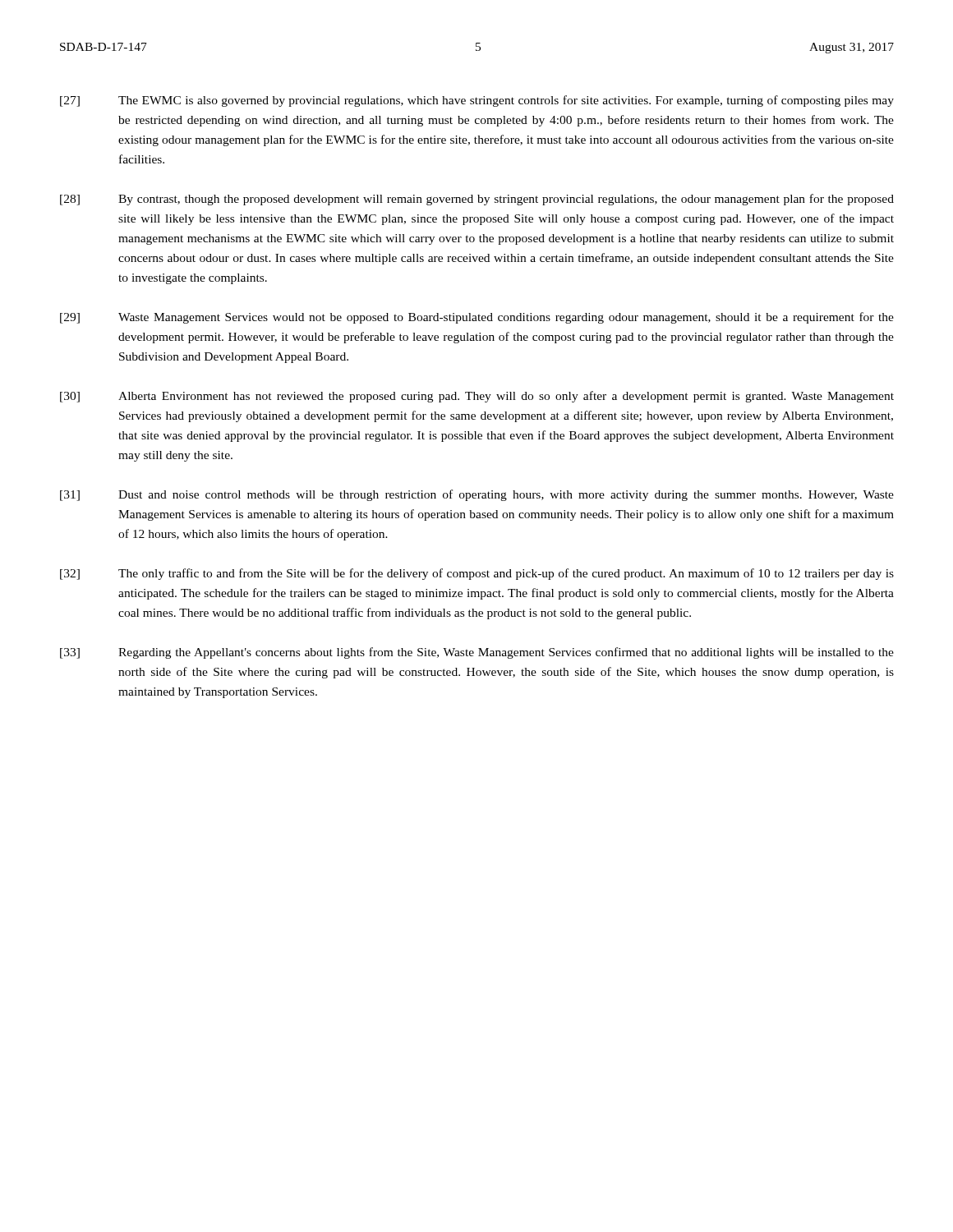Click on the list item that reads "[29] Waste Management Services would not"
This screenshot has height=1232, width=953.
(x=476, y=337)
